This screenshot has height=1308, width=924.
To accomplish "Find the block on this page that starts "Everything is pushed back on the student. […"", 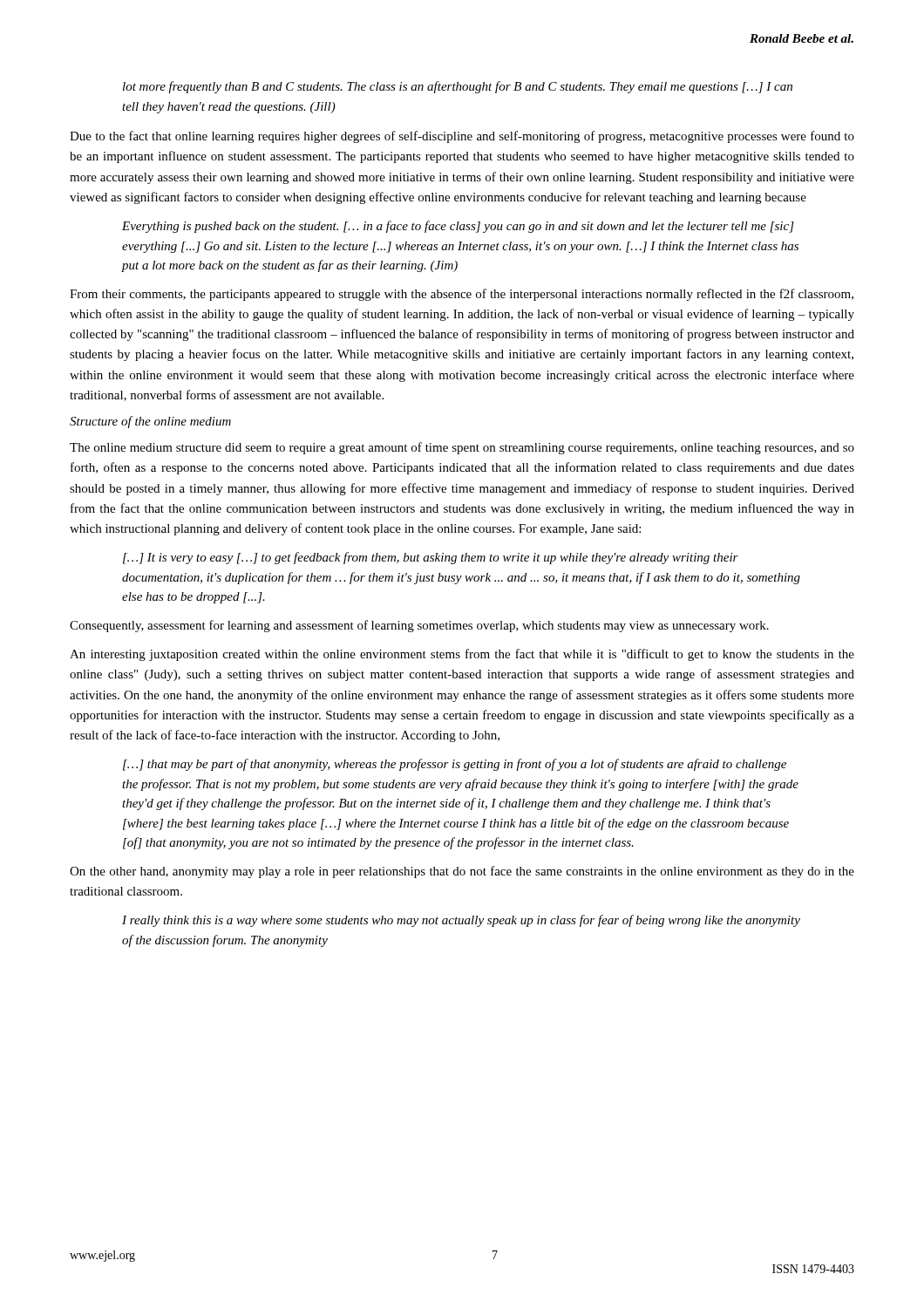I will tap(461, 245).
